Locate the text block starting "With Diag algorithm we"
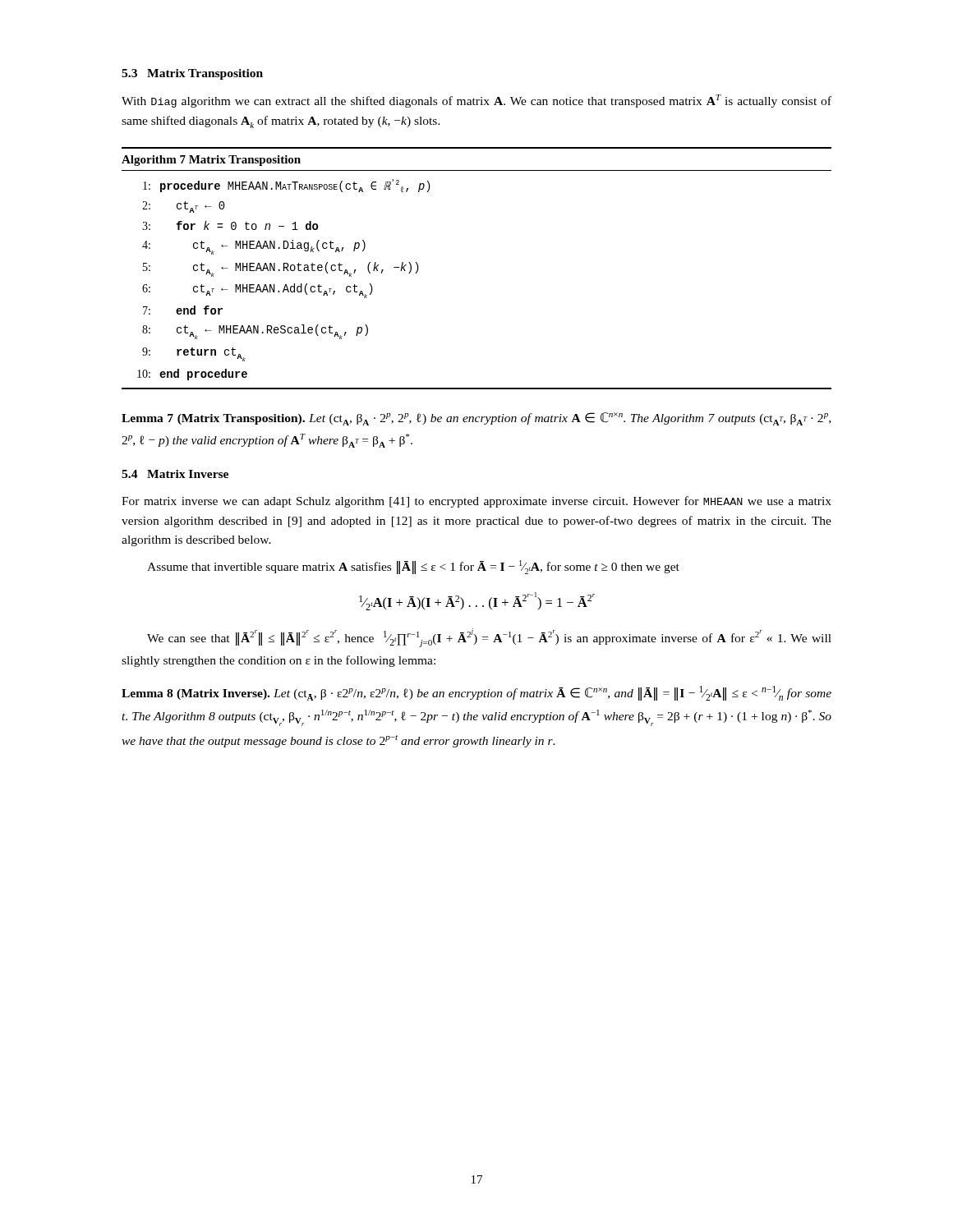Screen dimensions: 1232x953 [x=476, y=111]
